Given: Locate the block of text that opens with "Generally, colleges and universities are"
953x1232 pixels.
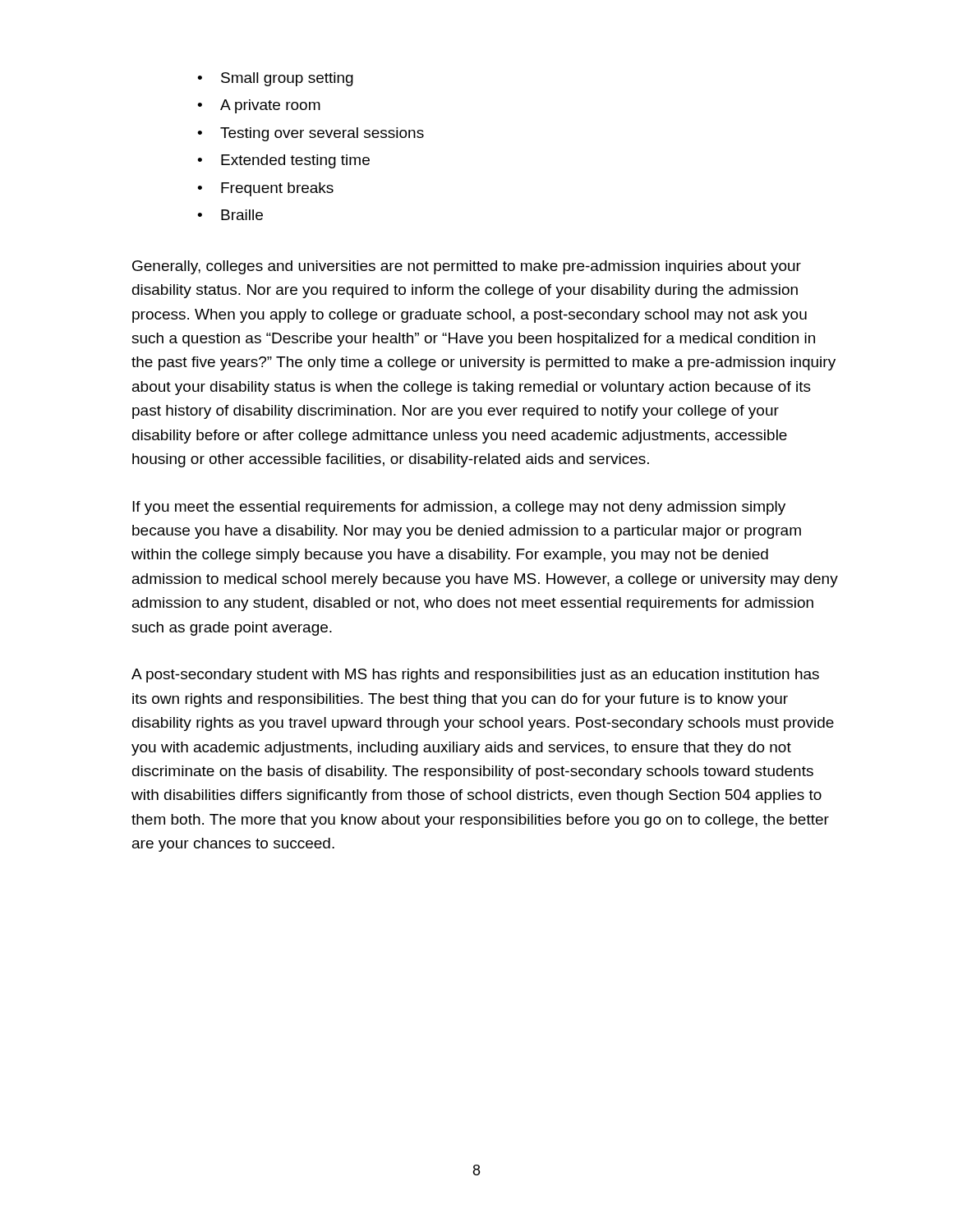Looking at the screenshot, I should click(x=484, y=362).
